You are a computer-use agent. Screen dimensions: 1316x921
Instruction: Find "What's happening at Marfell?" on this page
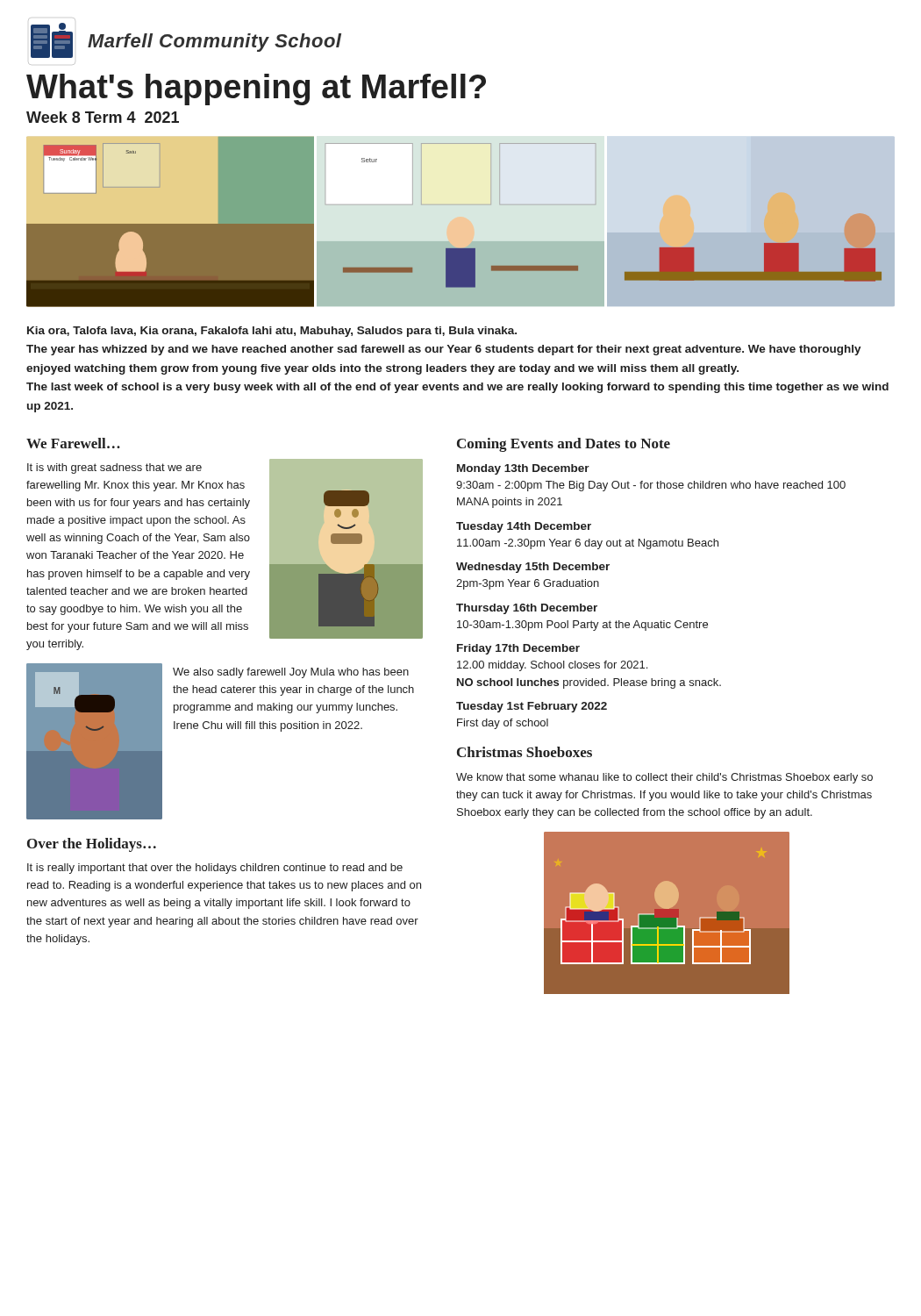coord(257,87)
